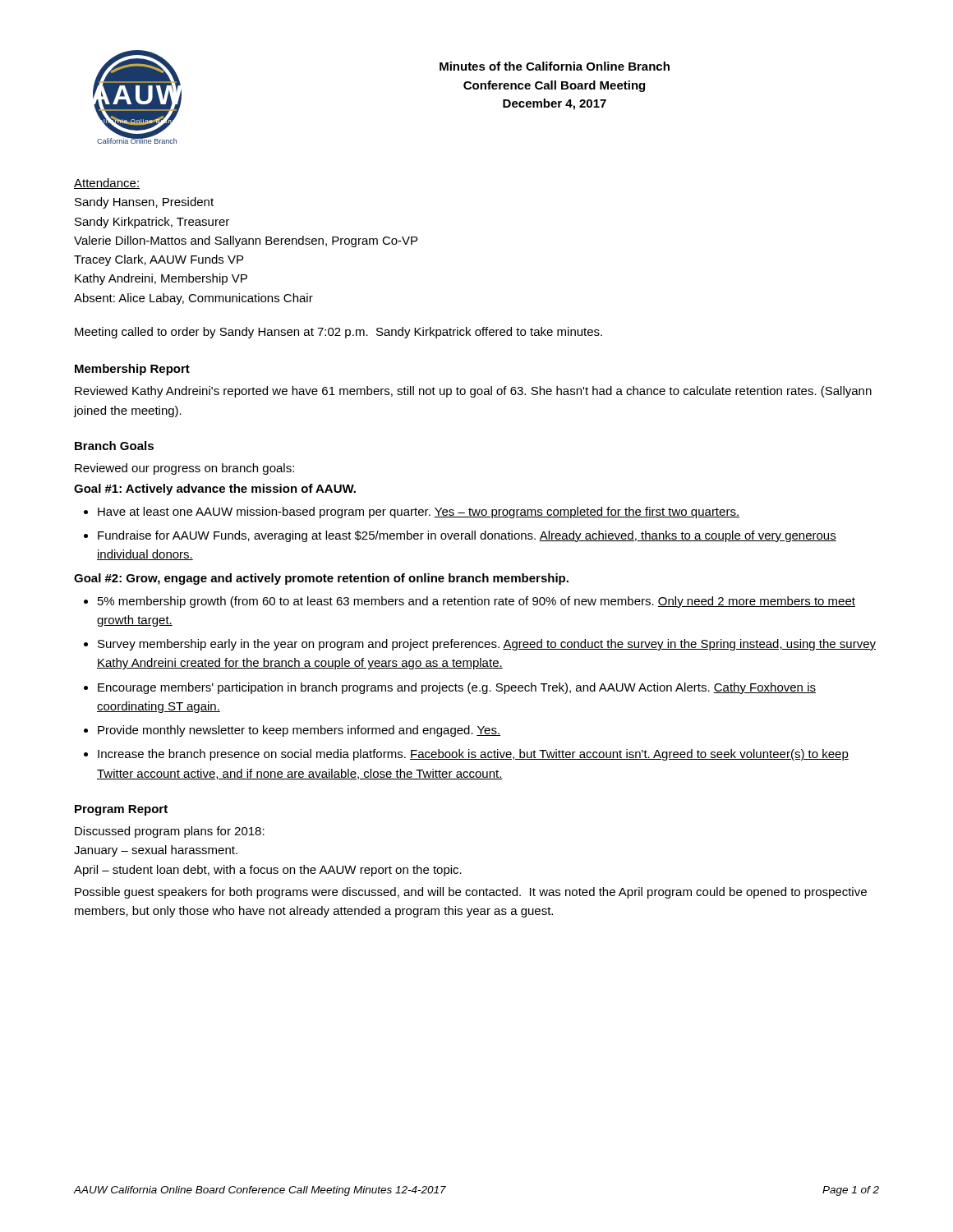Viewport: 953px width, 1232px height.
Task: Locate the logo
Action: pyautogui.click(x=140, y=100)
